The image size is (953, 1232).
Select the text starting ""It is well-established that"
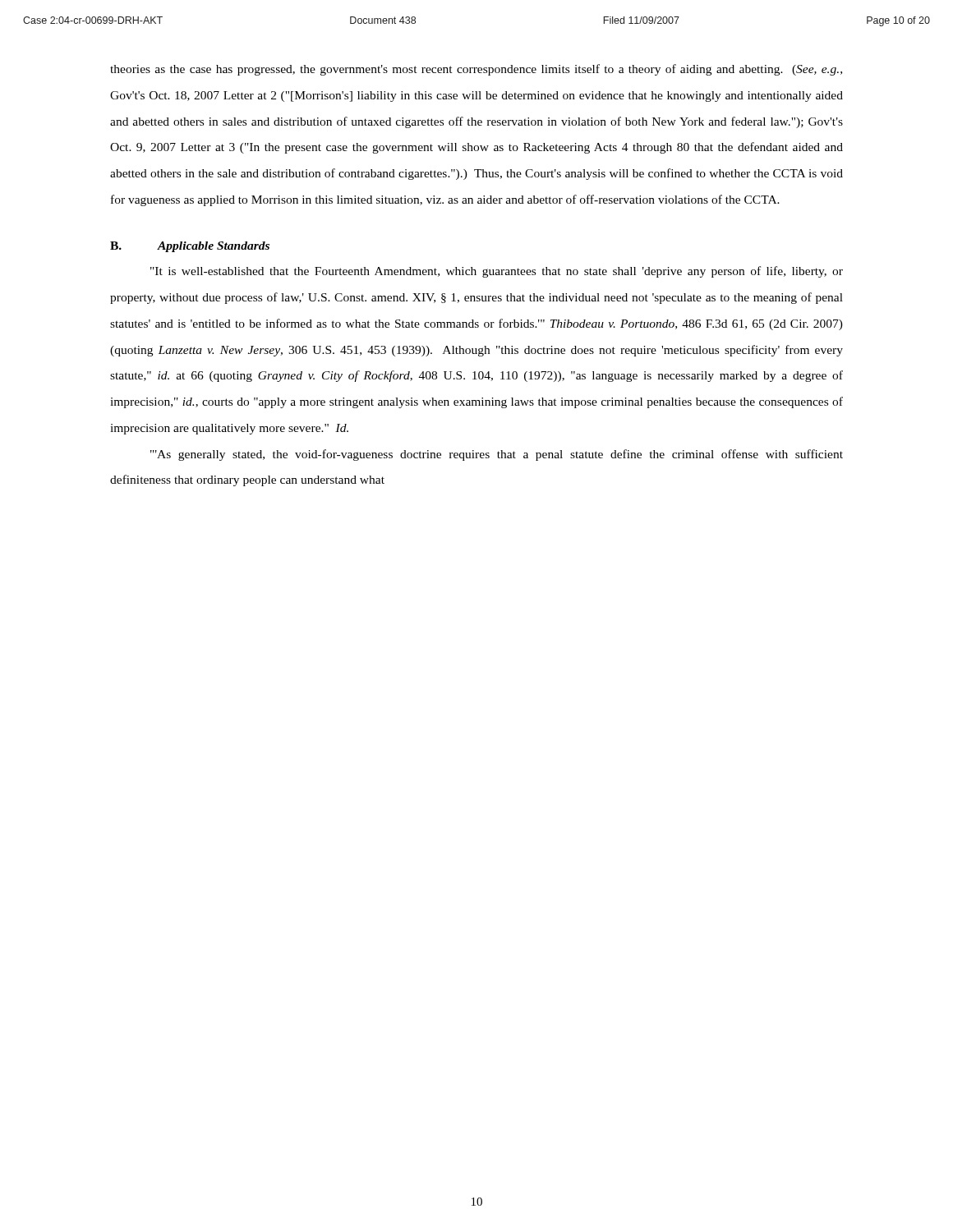(x=476, y=350)
